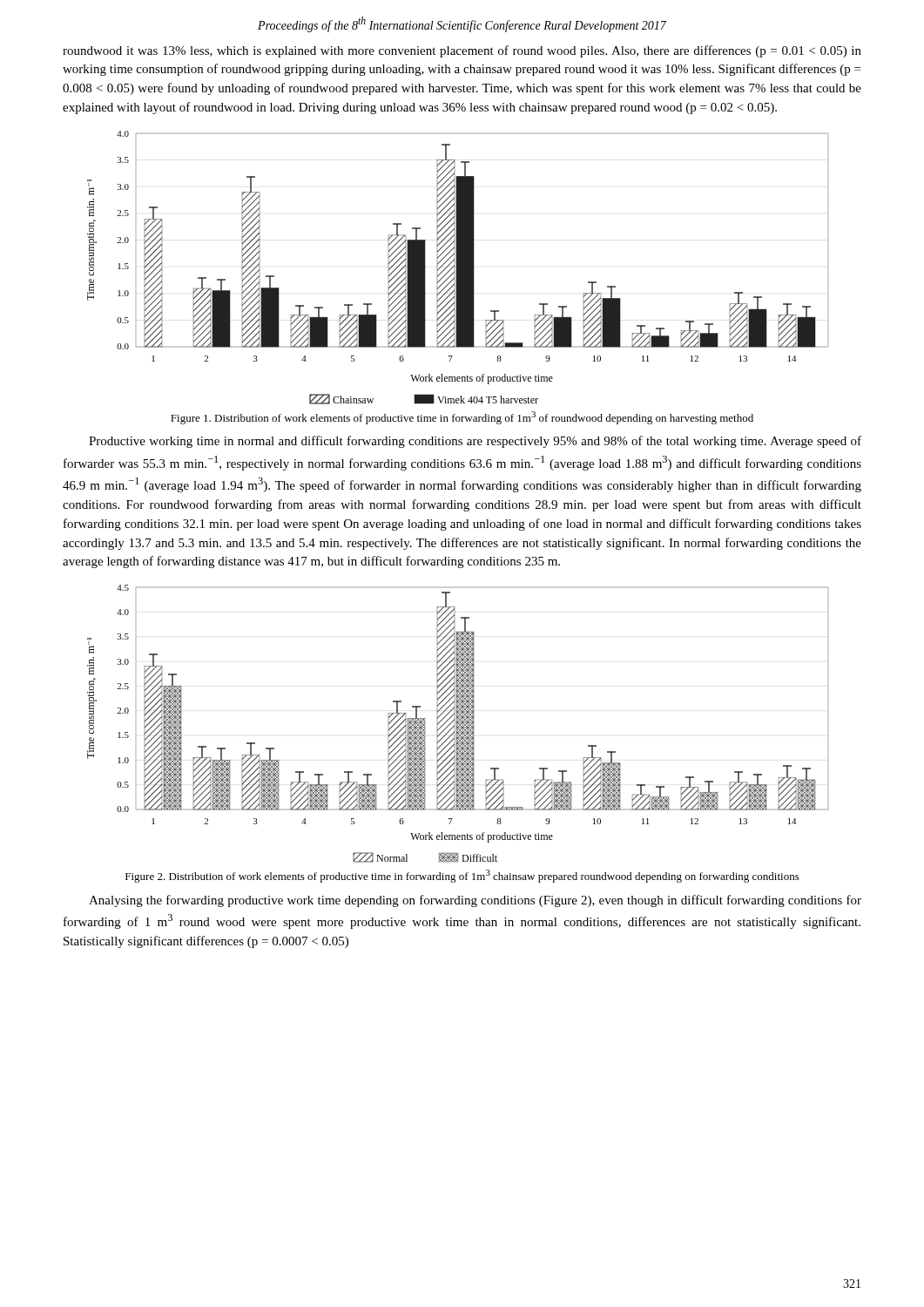Select the region starting "Chainsaw Vimek 404 T5 harvester"
The width and height of the screenshot is (924, 1307).
460,399
